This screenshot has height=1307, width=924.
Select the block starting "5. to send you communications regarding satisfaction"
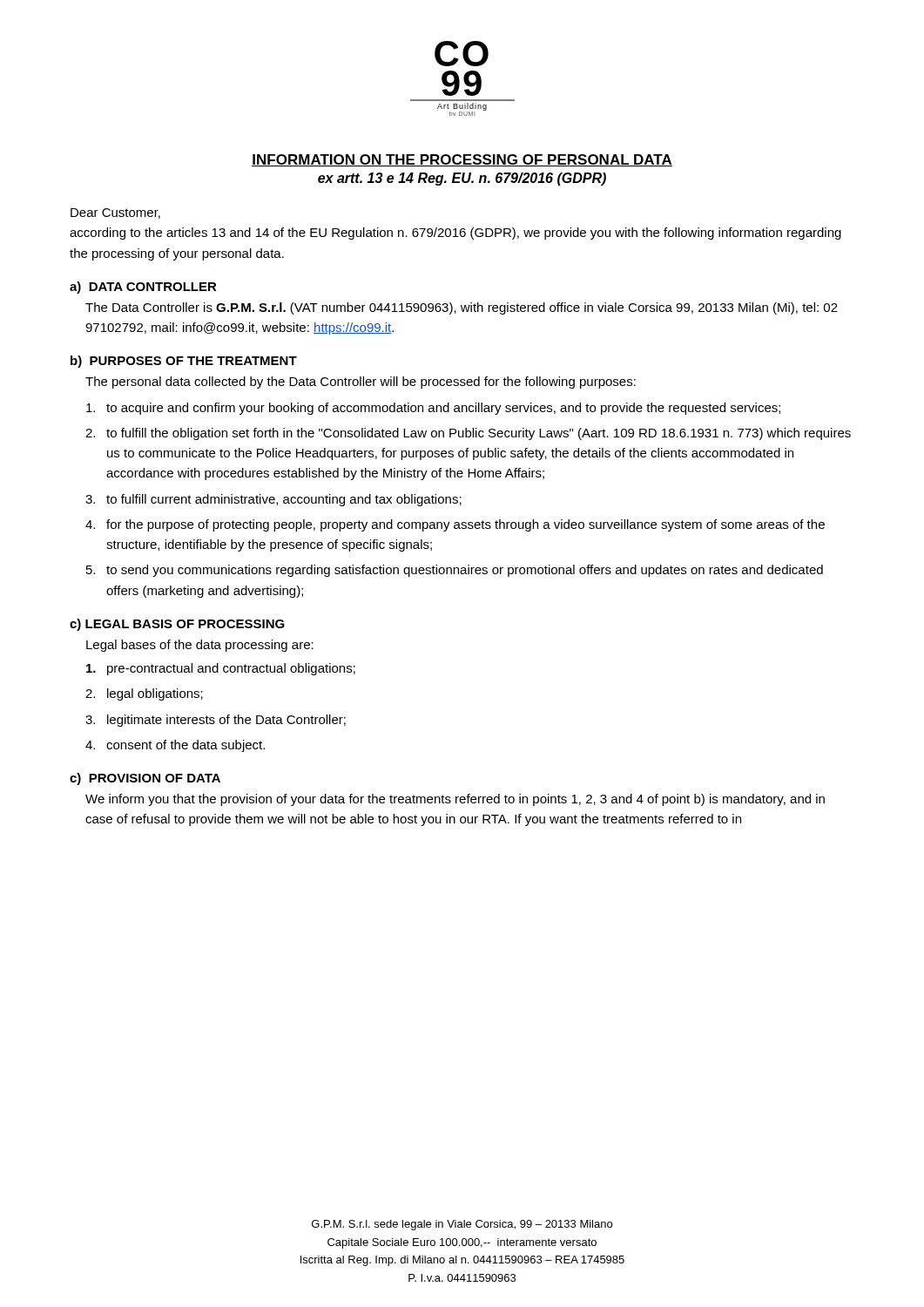point(470,580)
